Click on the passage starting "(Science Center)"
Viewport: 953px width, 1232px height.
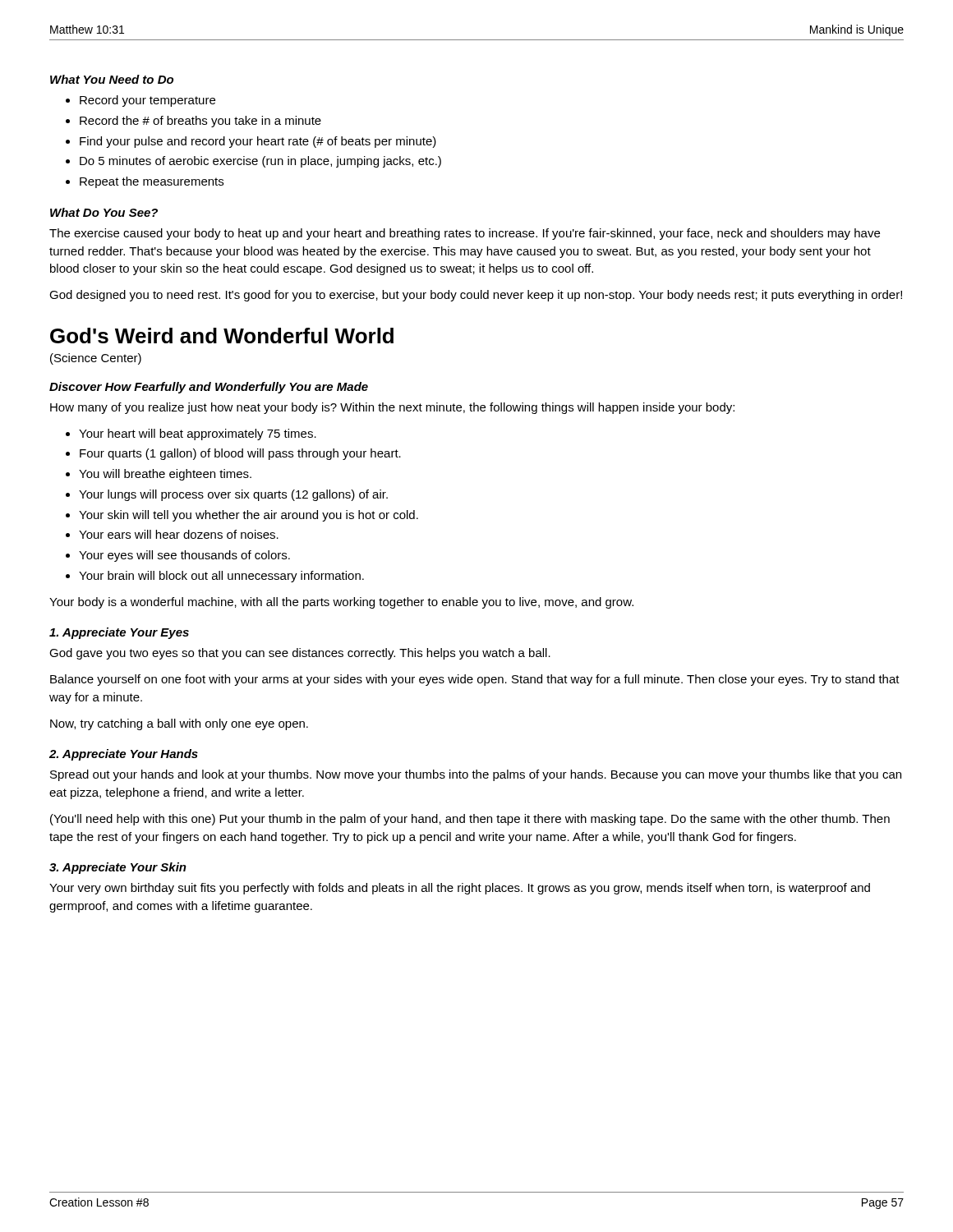coord(95,357)
